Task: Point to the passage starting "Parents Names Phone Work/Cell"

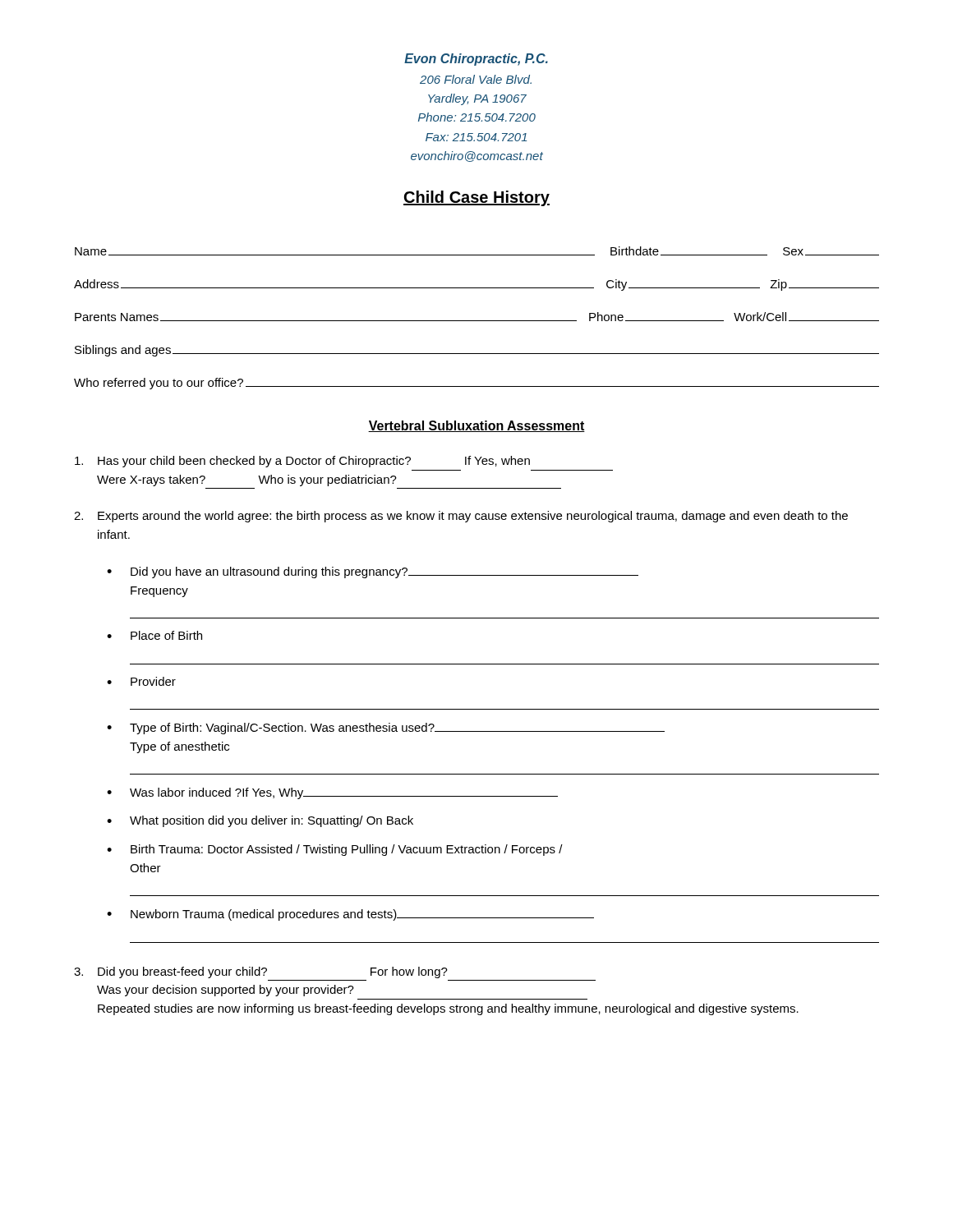Action: [476, 315]
